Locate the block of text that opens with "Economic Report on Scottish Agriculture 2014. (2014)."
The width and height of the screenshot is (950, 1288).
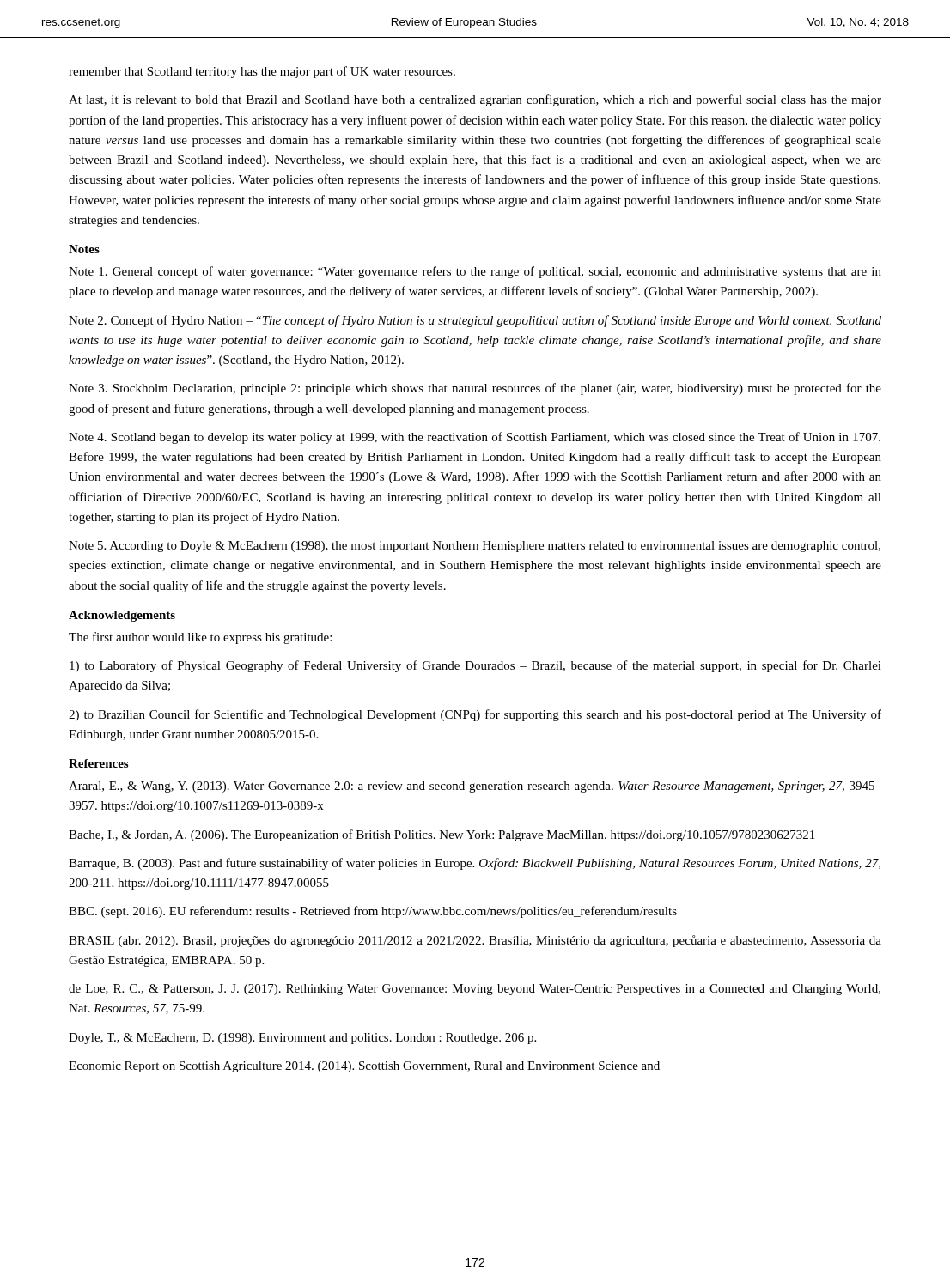click(475, 1066)
